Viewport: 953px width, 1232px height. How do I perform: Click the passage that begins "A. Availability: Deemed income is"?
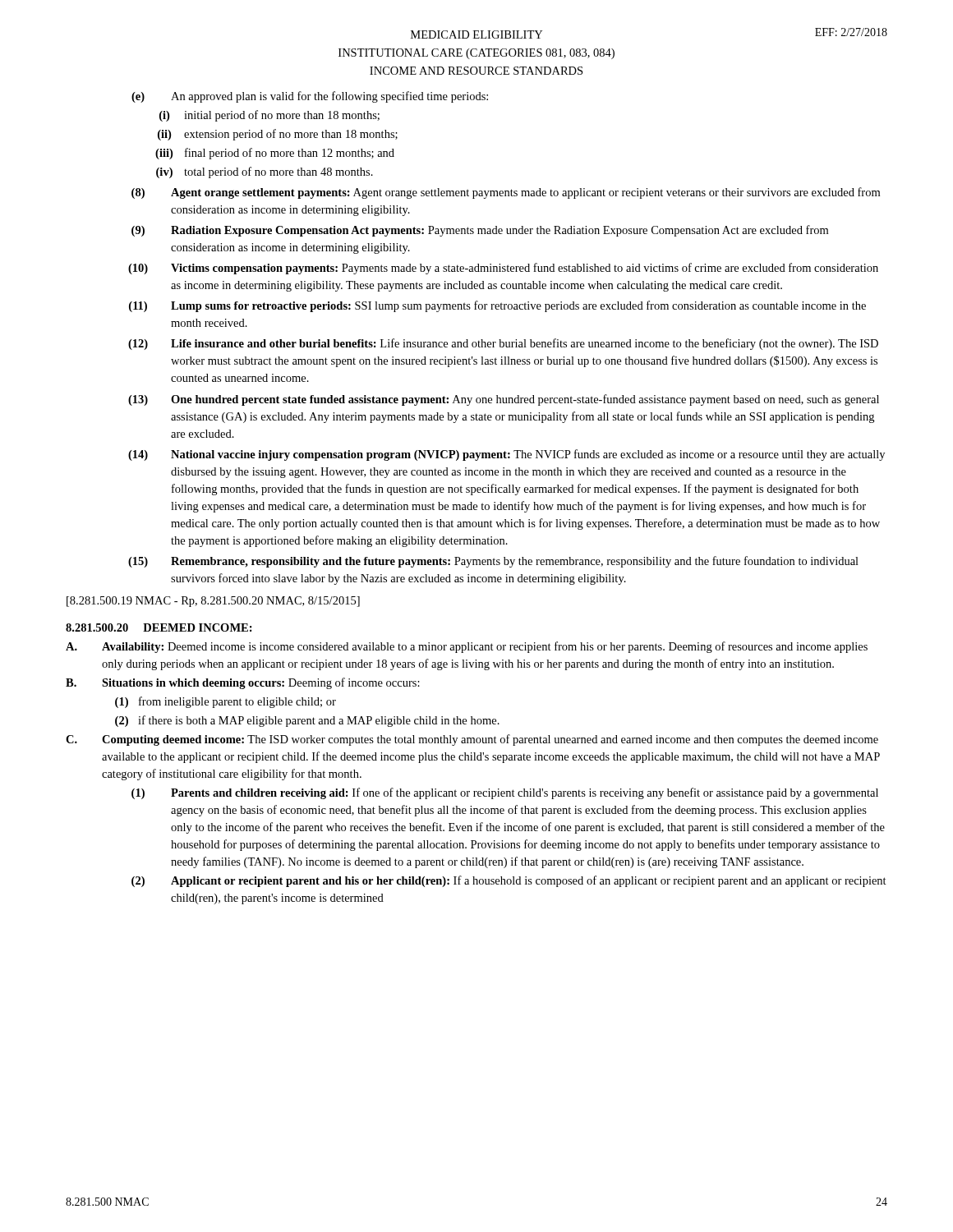[x=476, y=655]
